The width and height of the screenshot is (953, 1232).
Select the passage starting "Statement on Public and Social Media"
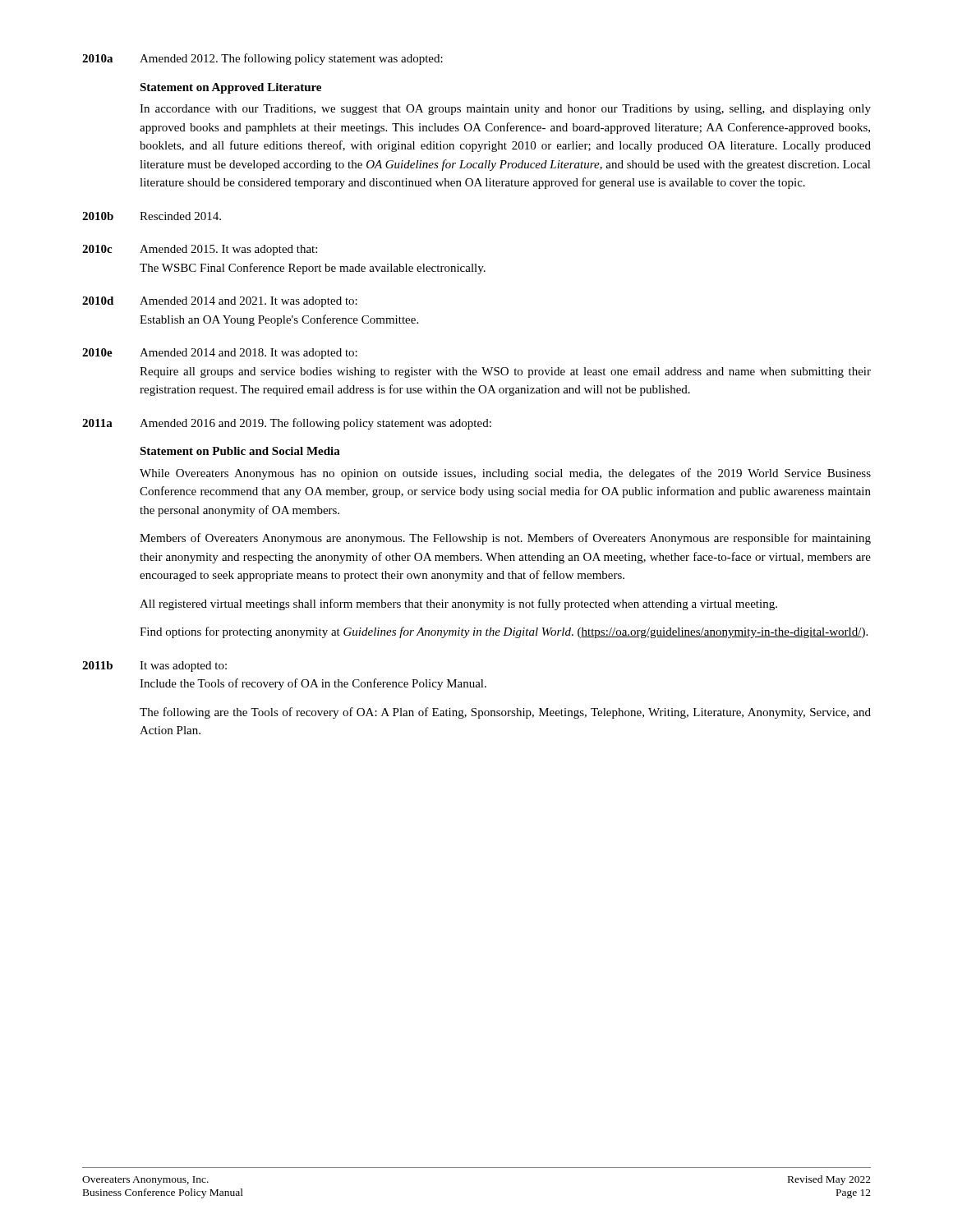tap(240, 451)
